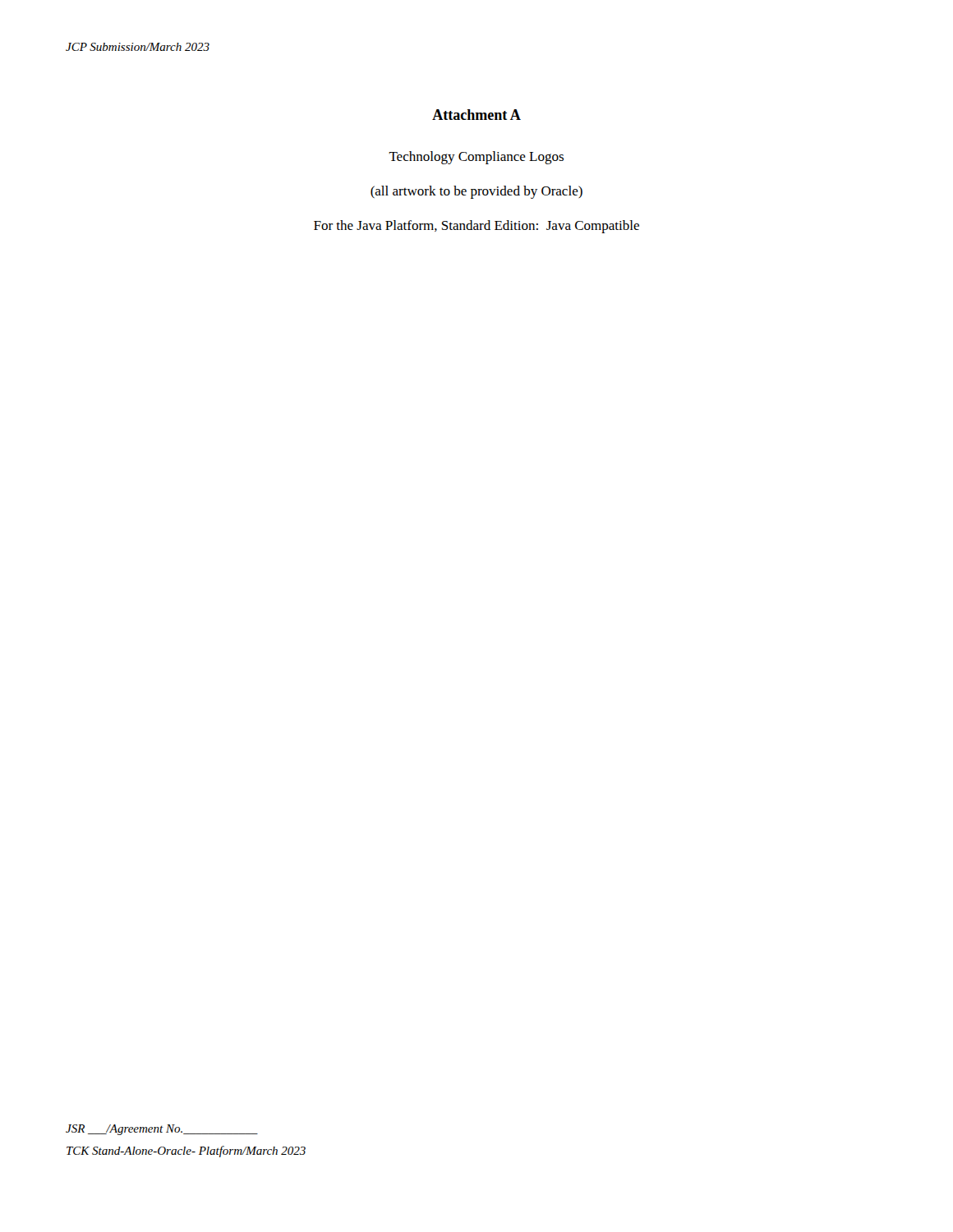Viewport: 953px width, 1232px height.
Task: Locate the text "(all artwork to be provided by Oracle)"
Action: 476,191
